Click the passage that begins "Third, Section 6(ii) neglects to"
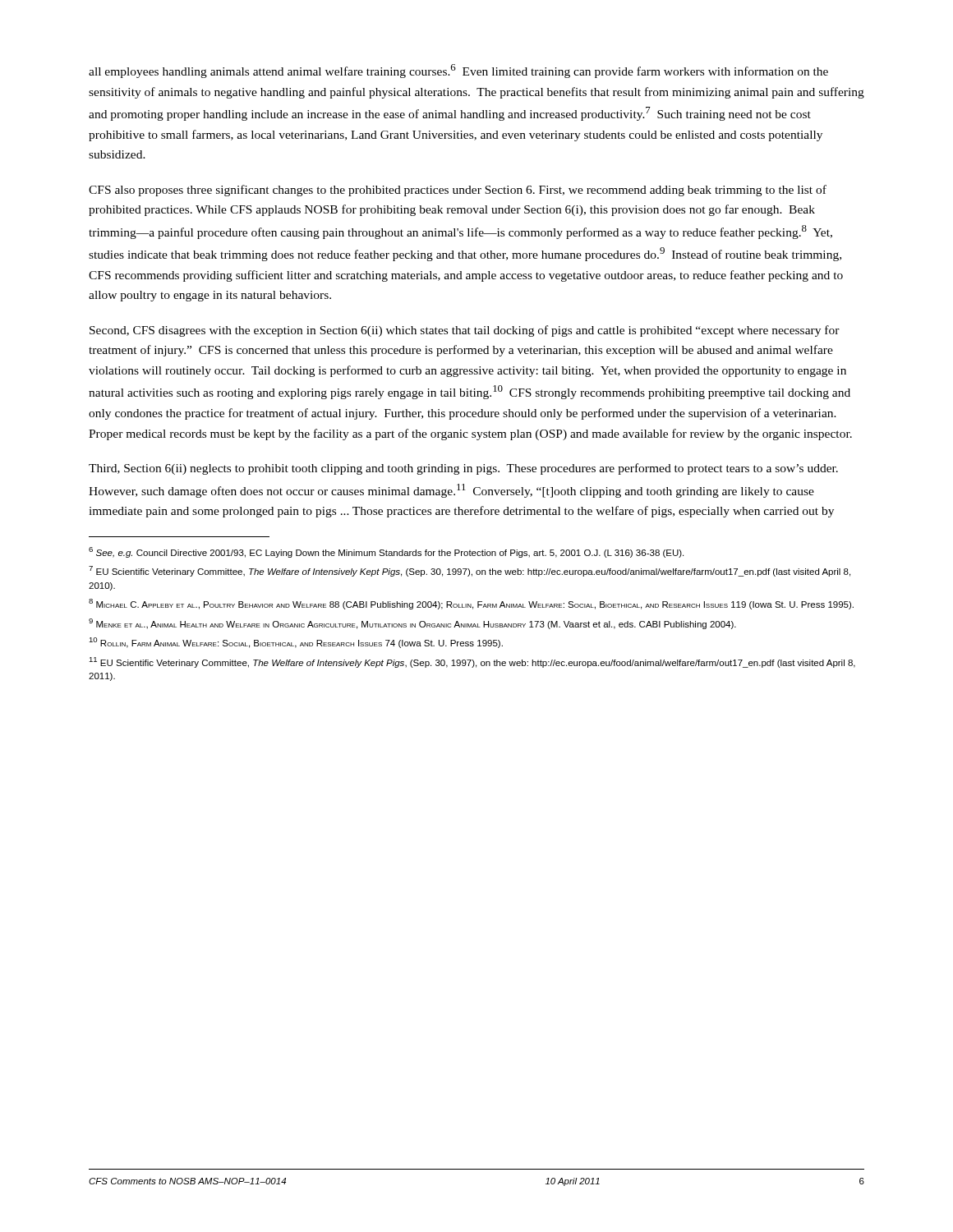The width and height of the screenshot is (953, 1232). pos(476,490)
